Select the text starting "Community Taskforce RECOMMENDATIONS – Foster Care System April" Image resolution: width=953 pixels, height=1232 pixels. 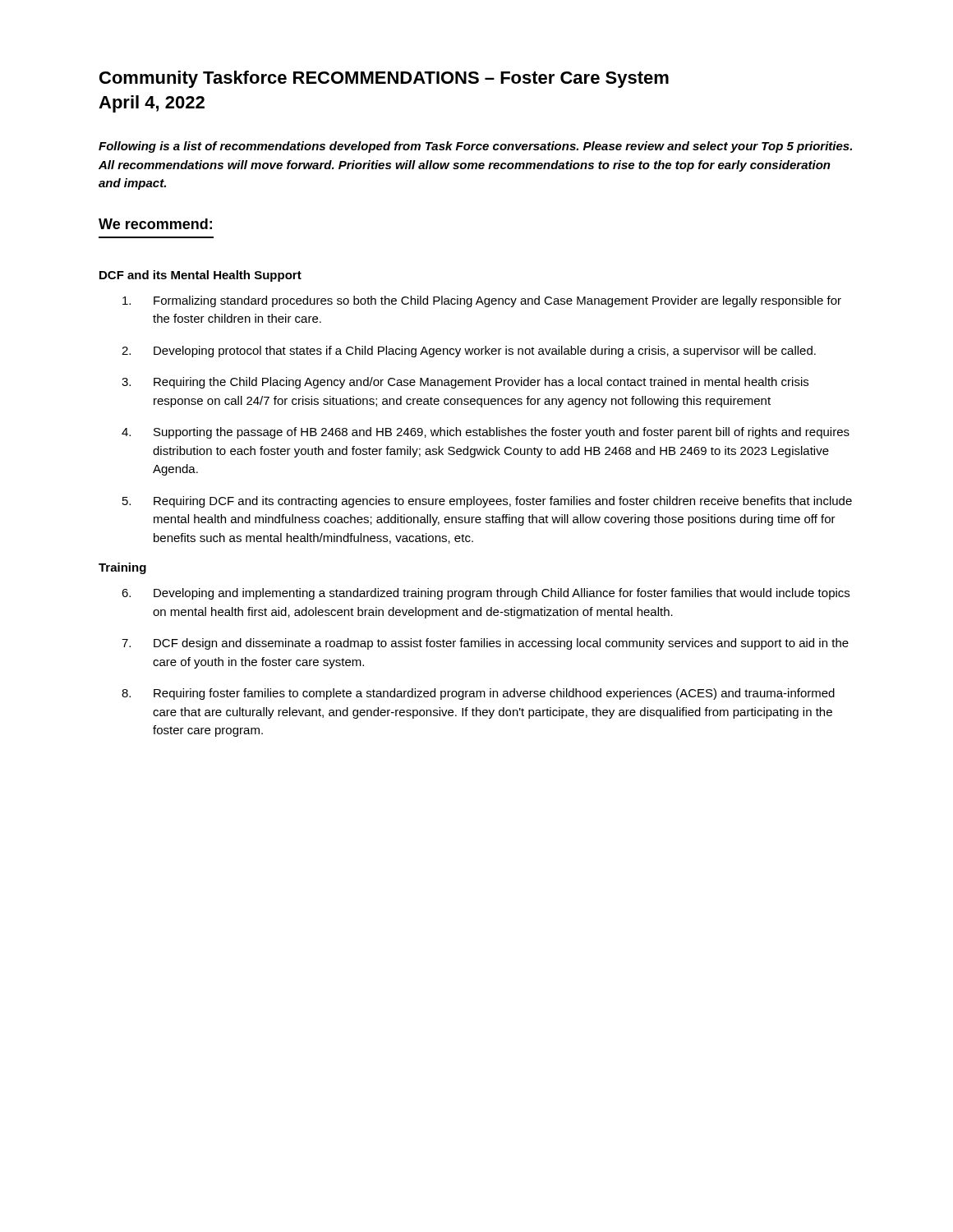(384, 90)
